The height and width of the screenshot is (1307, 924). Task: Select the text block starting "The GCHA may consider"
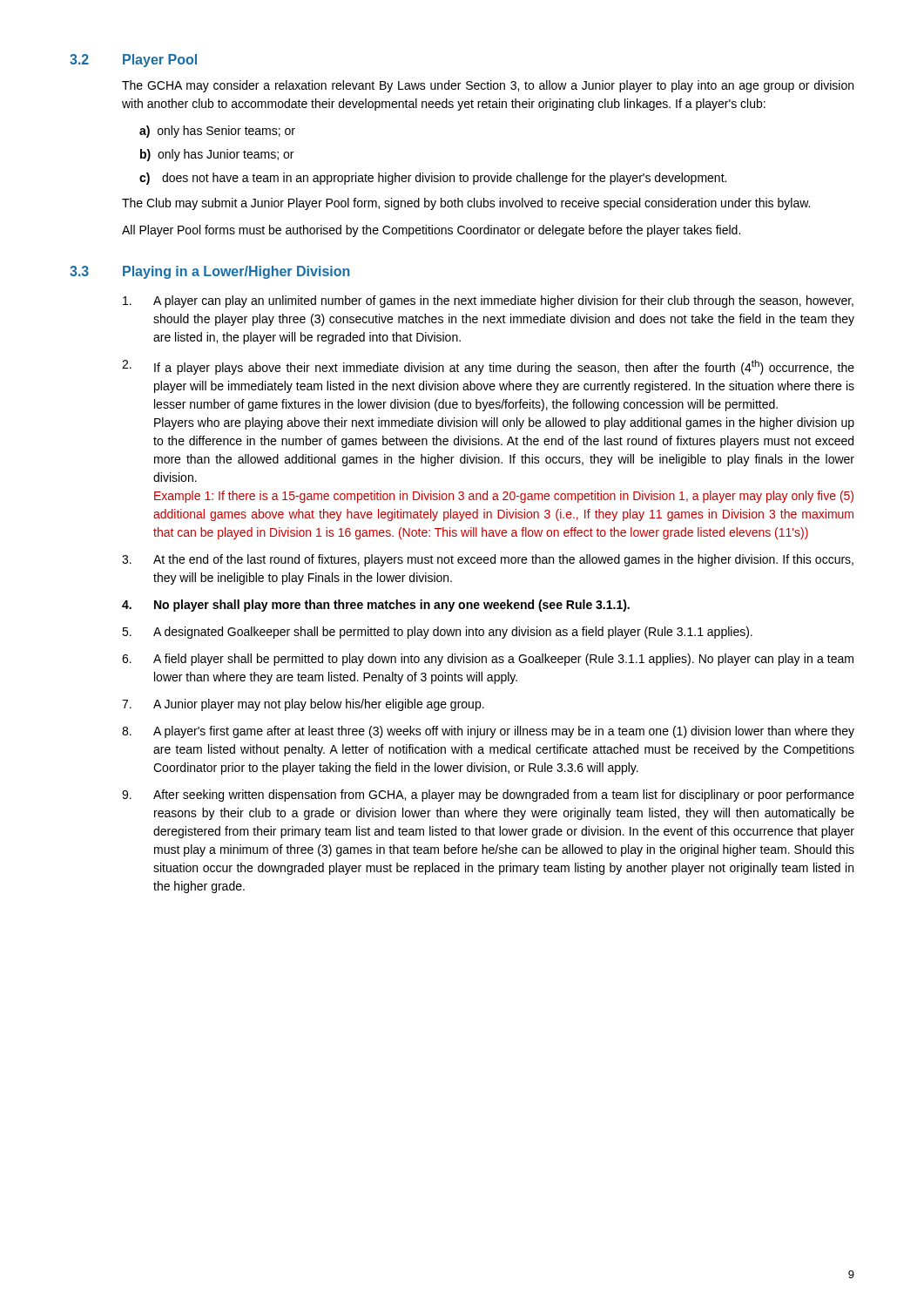tap(488, 95)
